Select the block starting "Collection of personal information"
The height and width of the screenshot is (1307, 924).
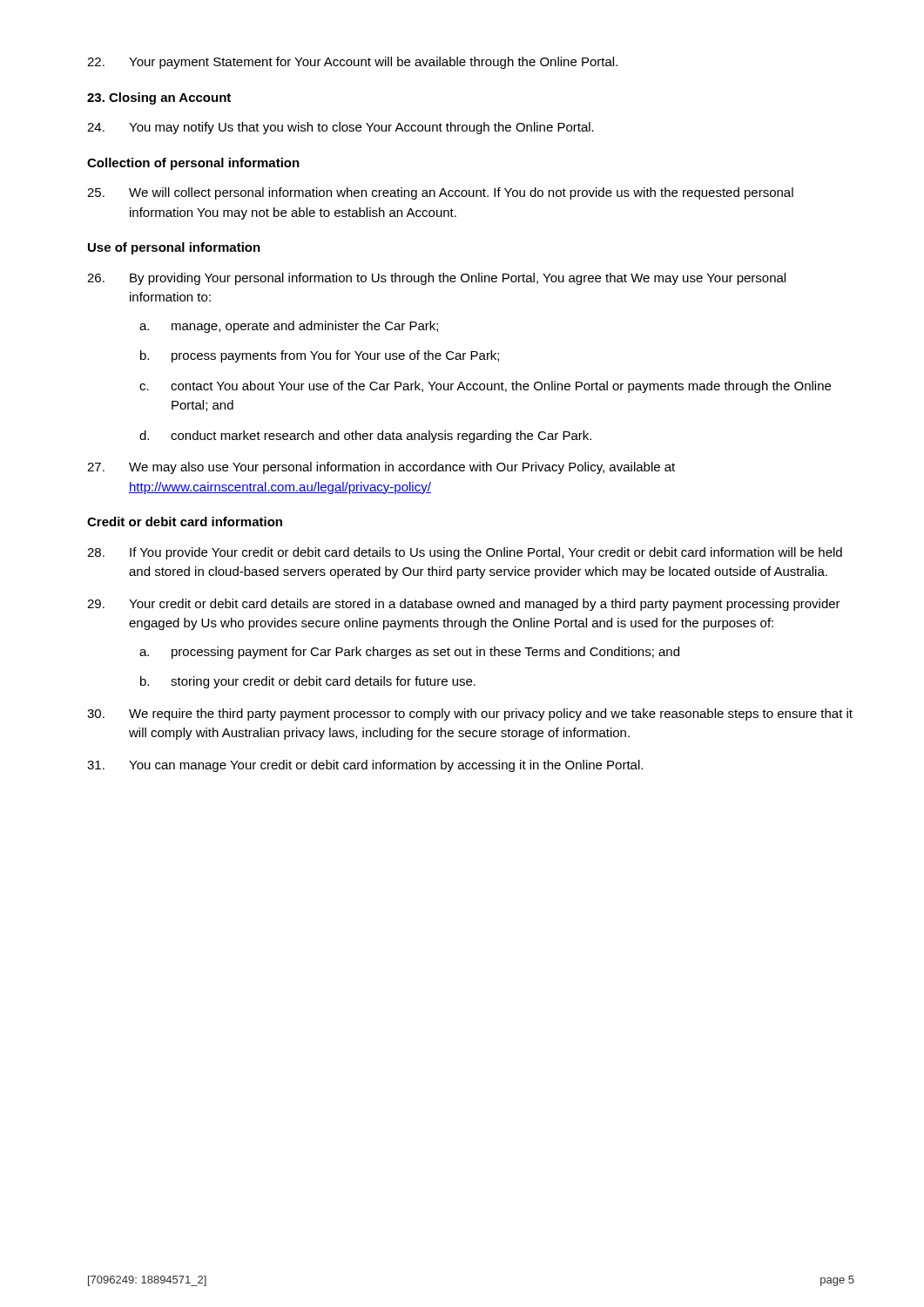pos(193,162)
